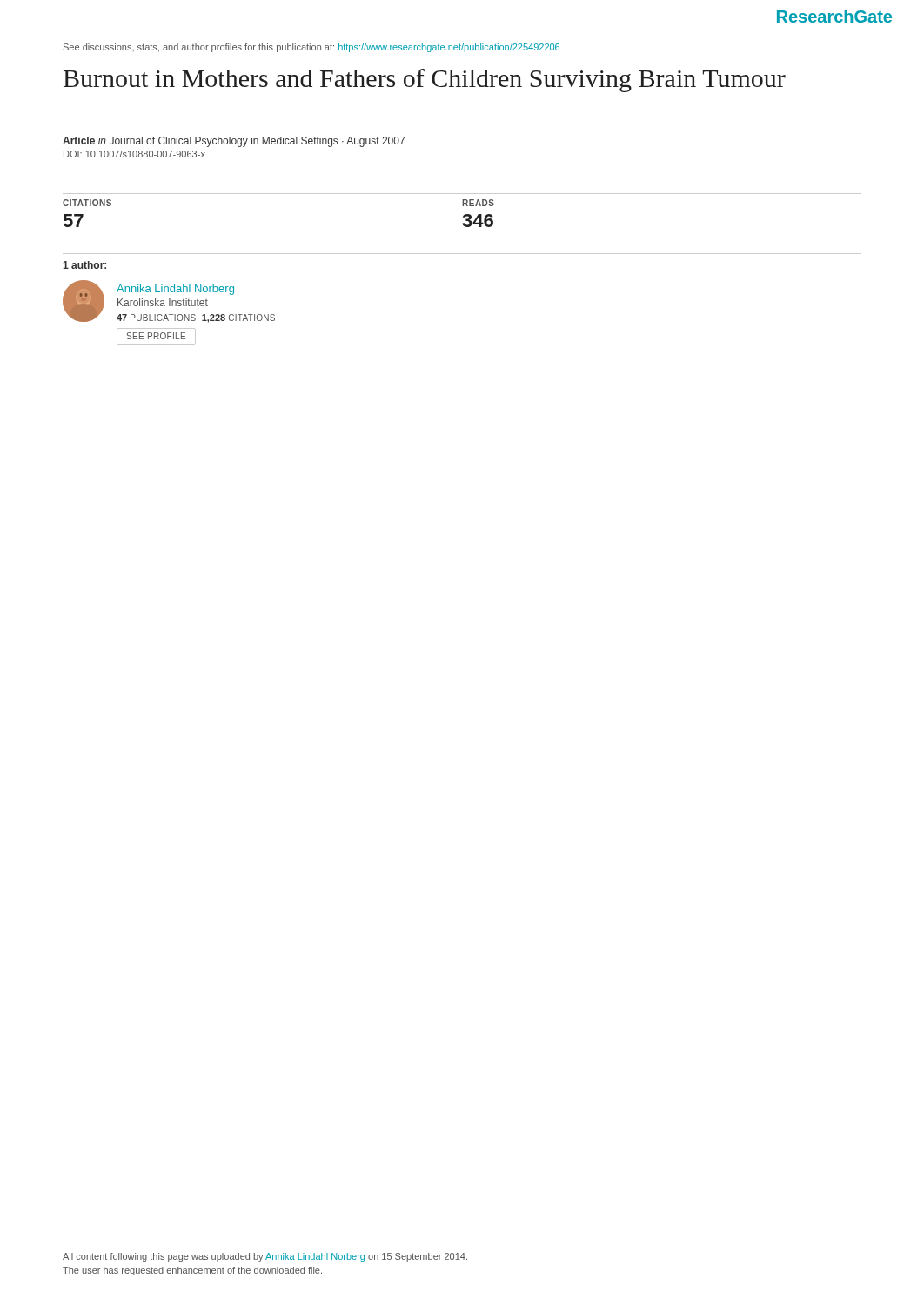Find the region starting "Annika Lindahl Norberg"
Image resolution: width=924 pixels, height=1305 pixels.
pyautogui.click(x=196, y=313)
